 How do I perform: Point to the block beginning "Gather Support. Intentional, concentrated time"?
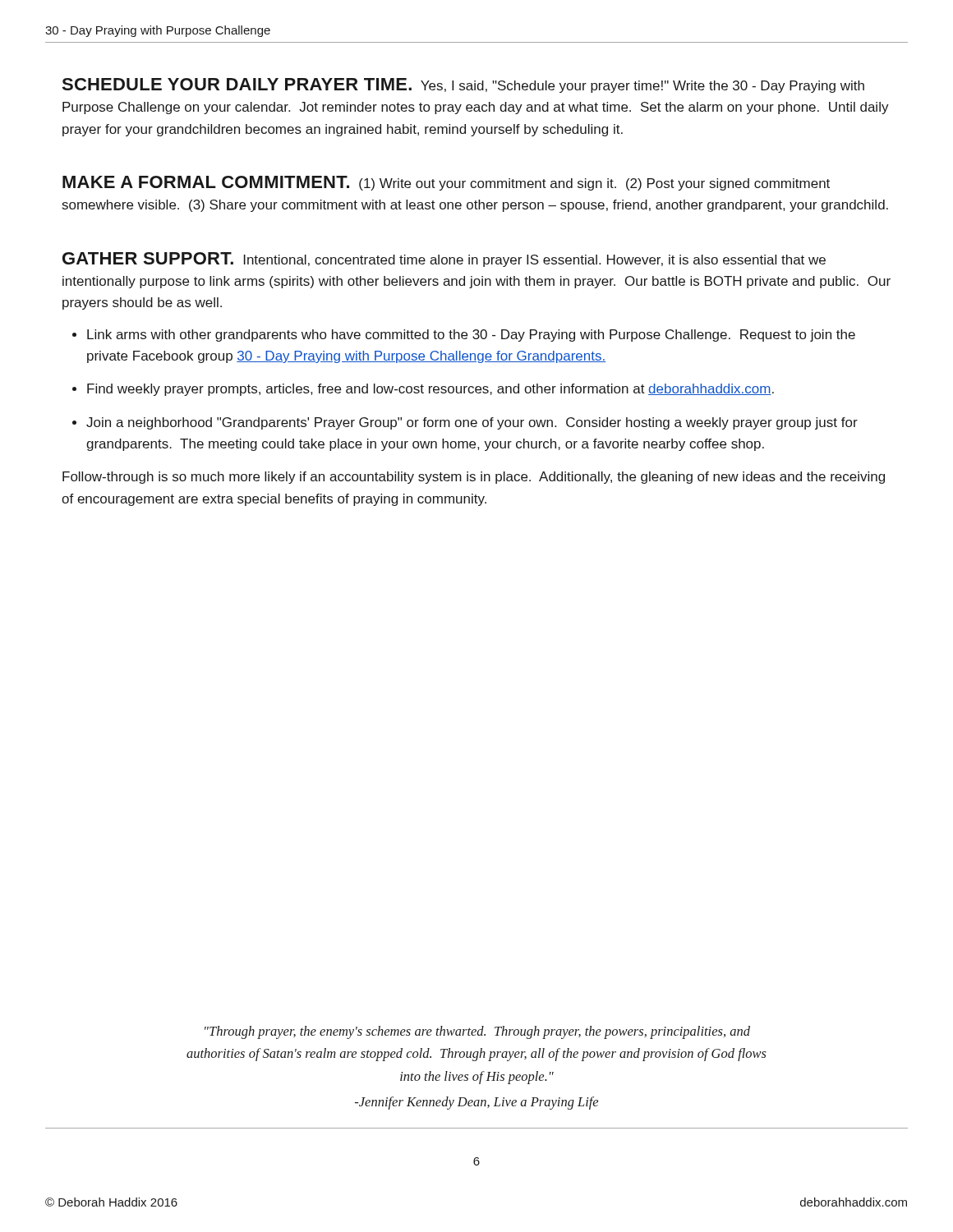tap(476, 379)
